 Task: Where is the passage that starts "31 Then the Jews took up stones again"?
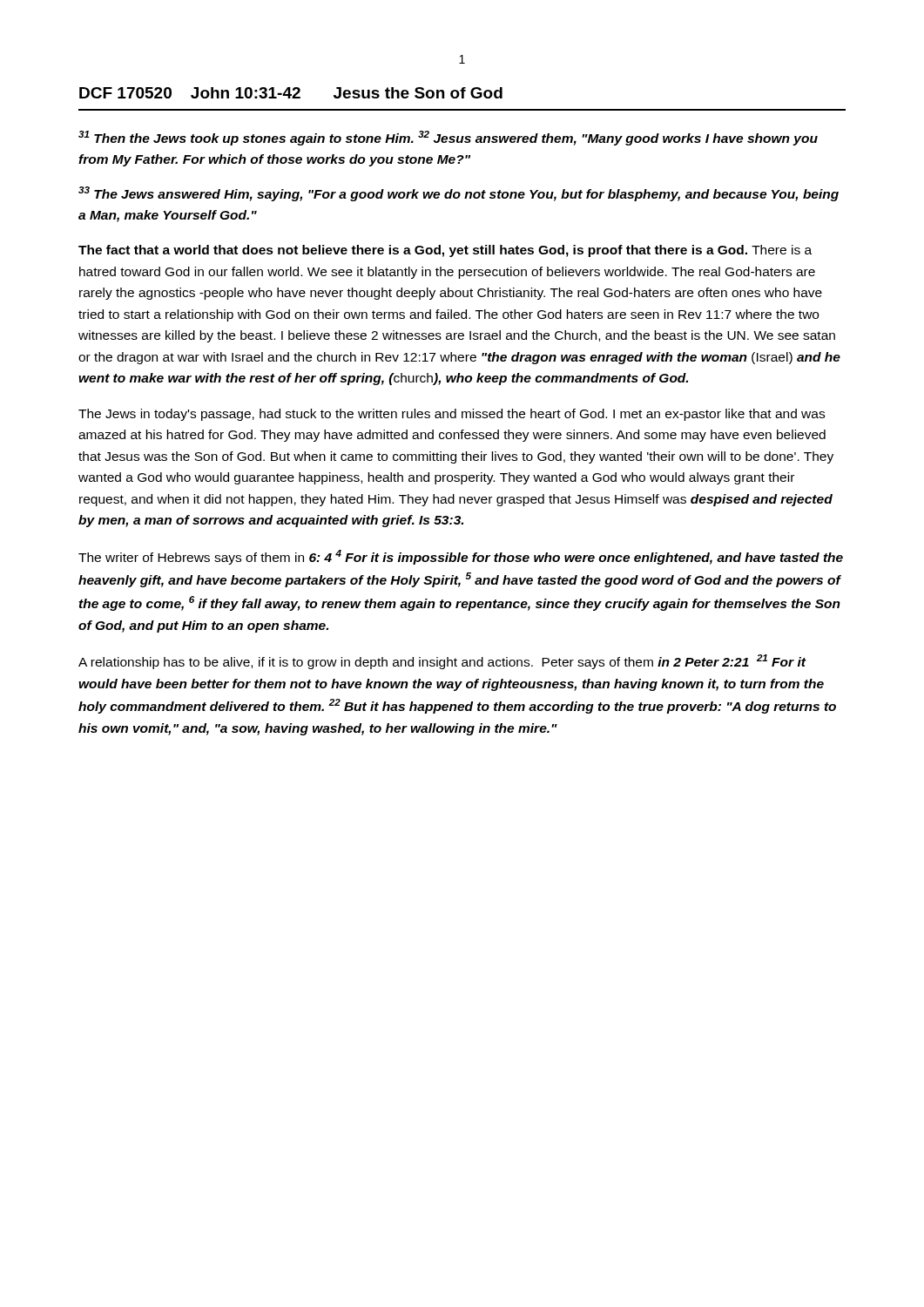[x=448, y=147]
